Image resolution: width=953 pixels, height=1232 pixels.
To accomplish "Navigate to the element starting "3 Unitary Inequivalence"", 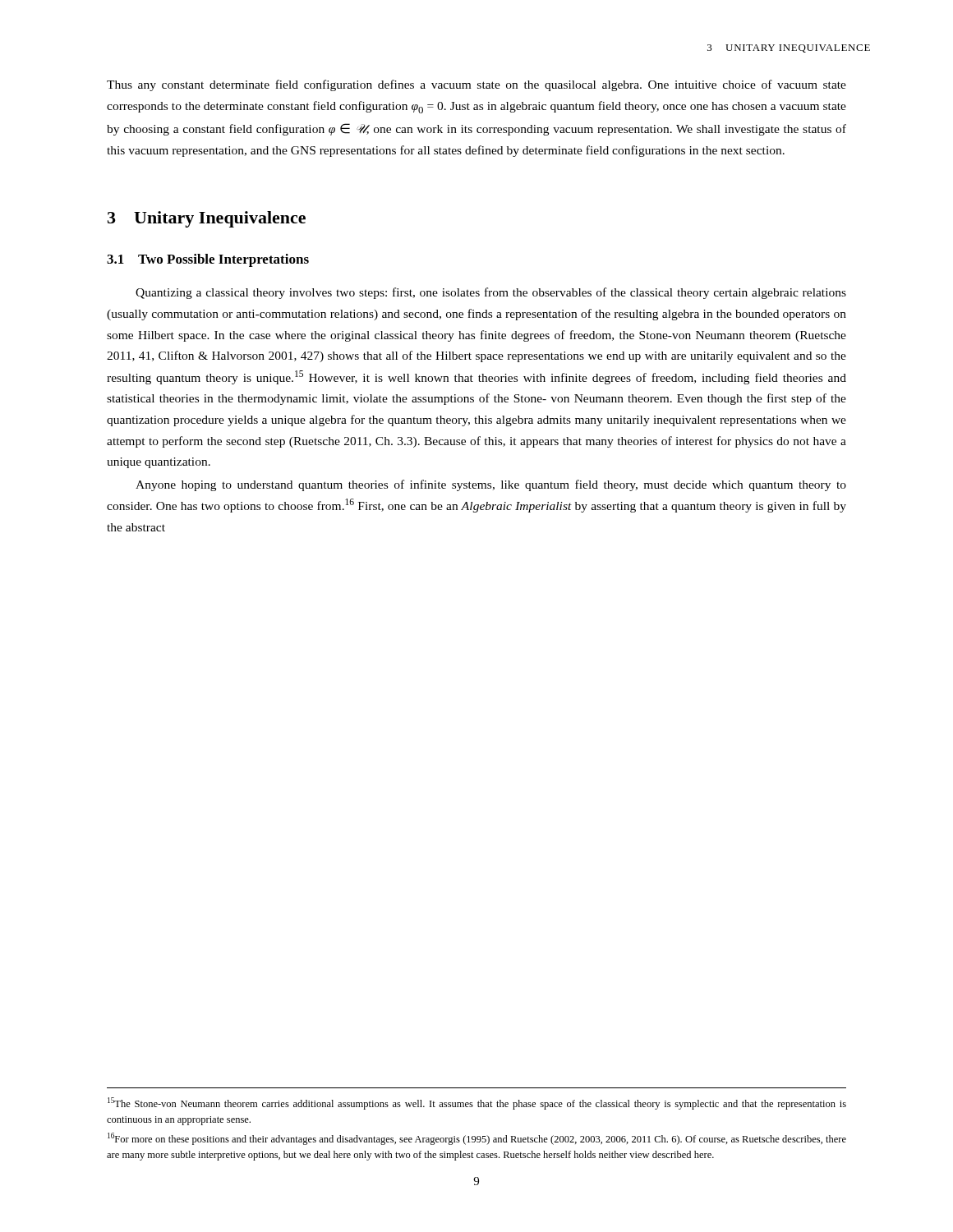I will [x=206, y=217].
